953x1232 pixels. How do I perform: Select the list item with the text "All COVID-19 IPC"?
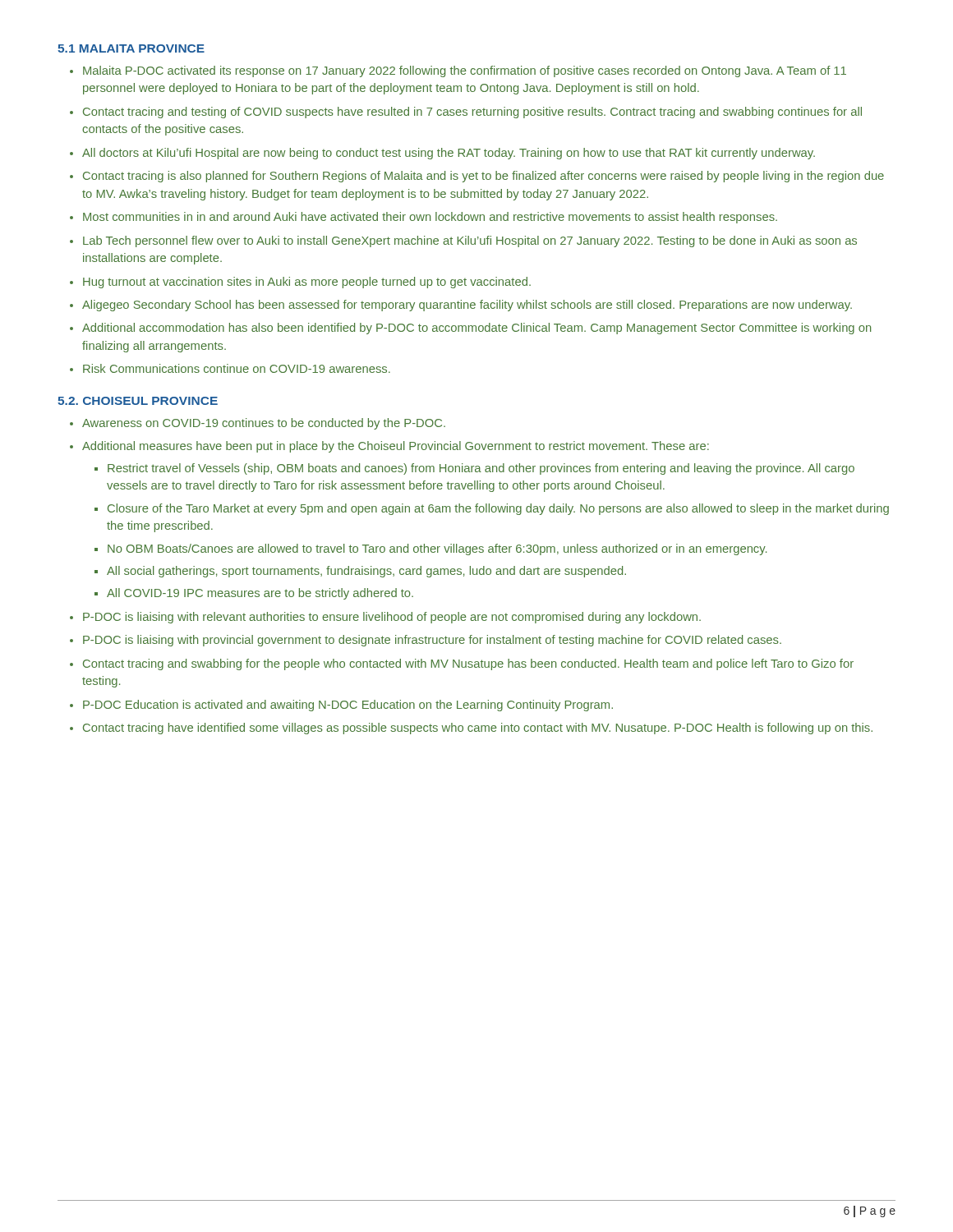(260, 594)
